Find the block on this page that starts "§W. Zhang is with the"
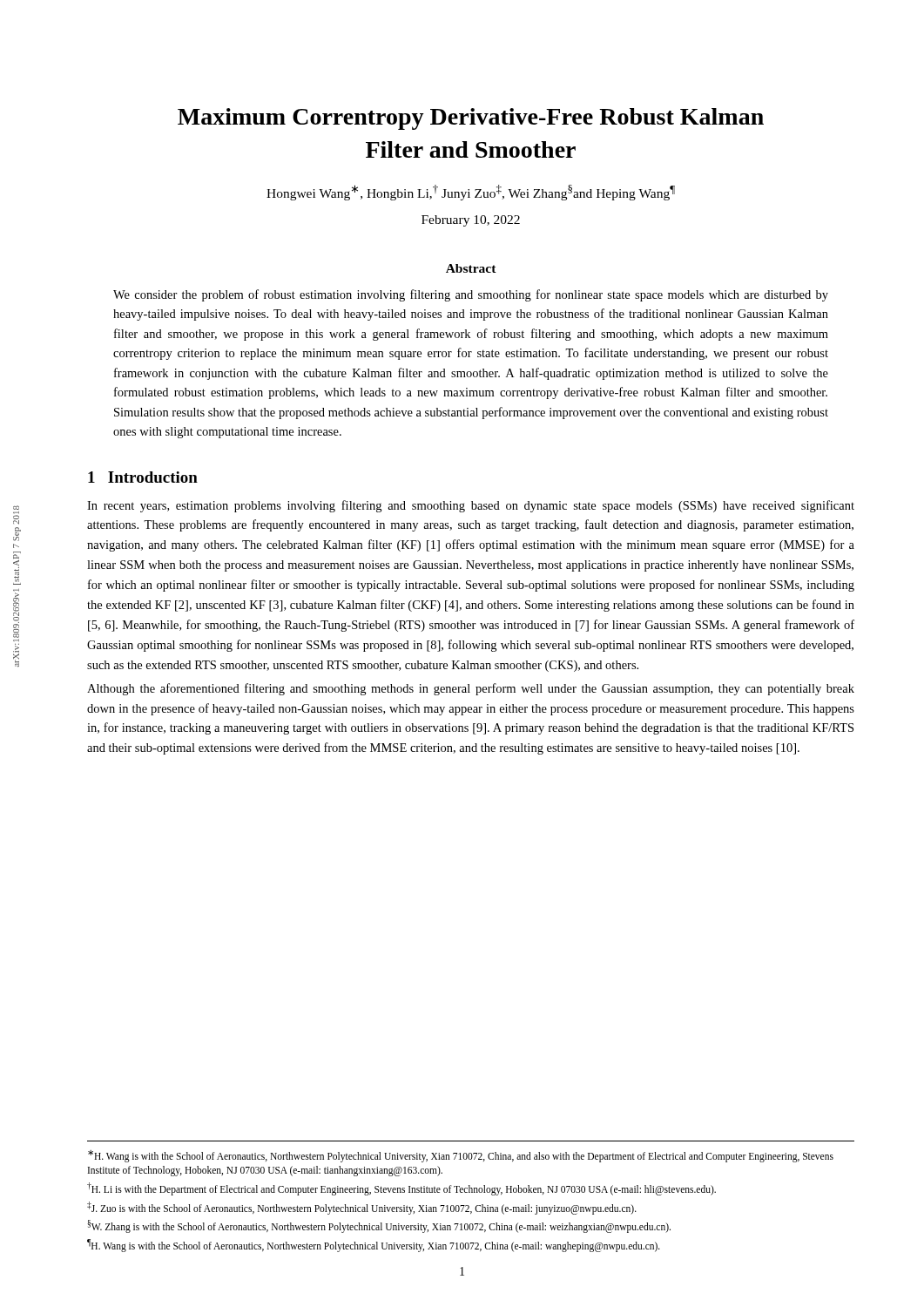Viewport: 924px width, 1307px height. [x=379, y=1225]
